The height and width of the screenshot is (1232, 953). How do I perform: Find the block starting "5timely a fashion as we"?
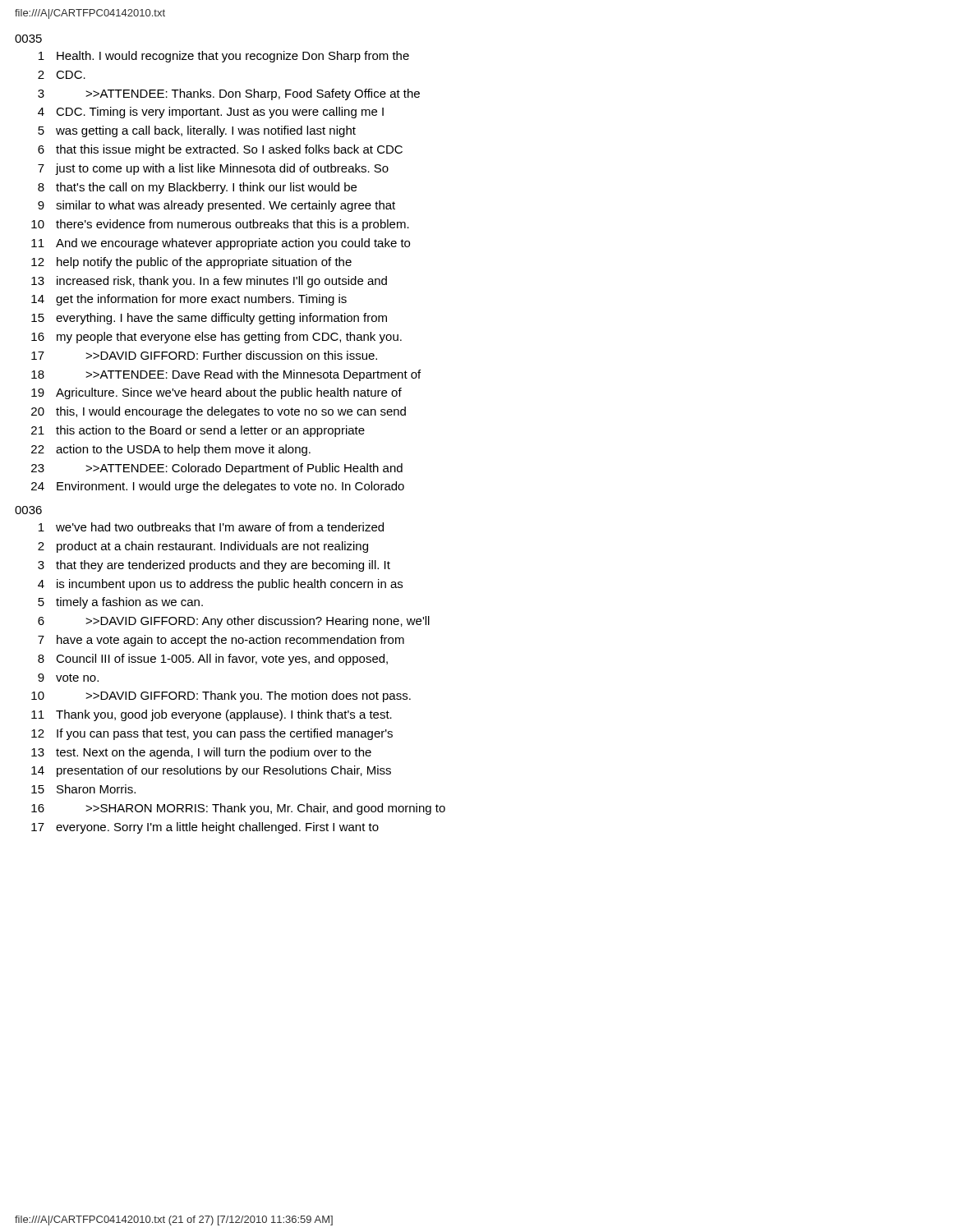coord(120,603)
